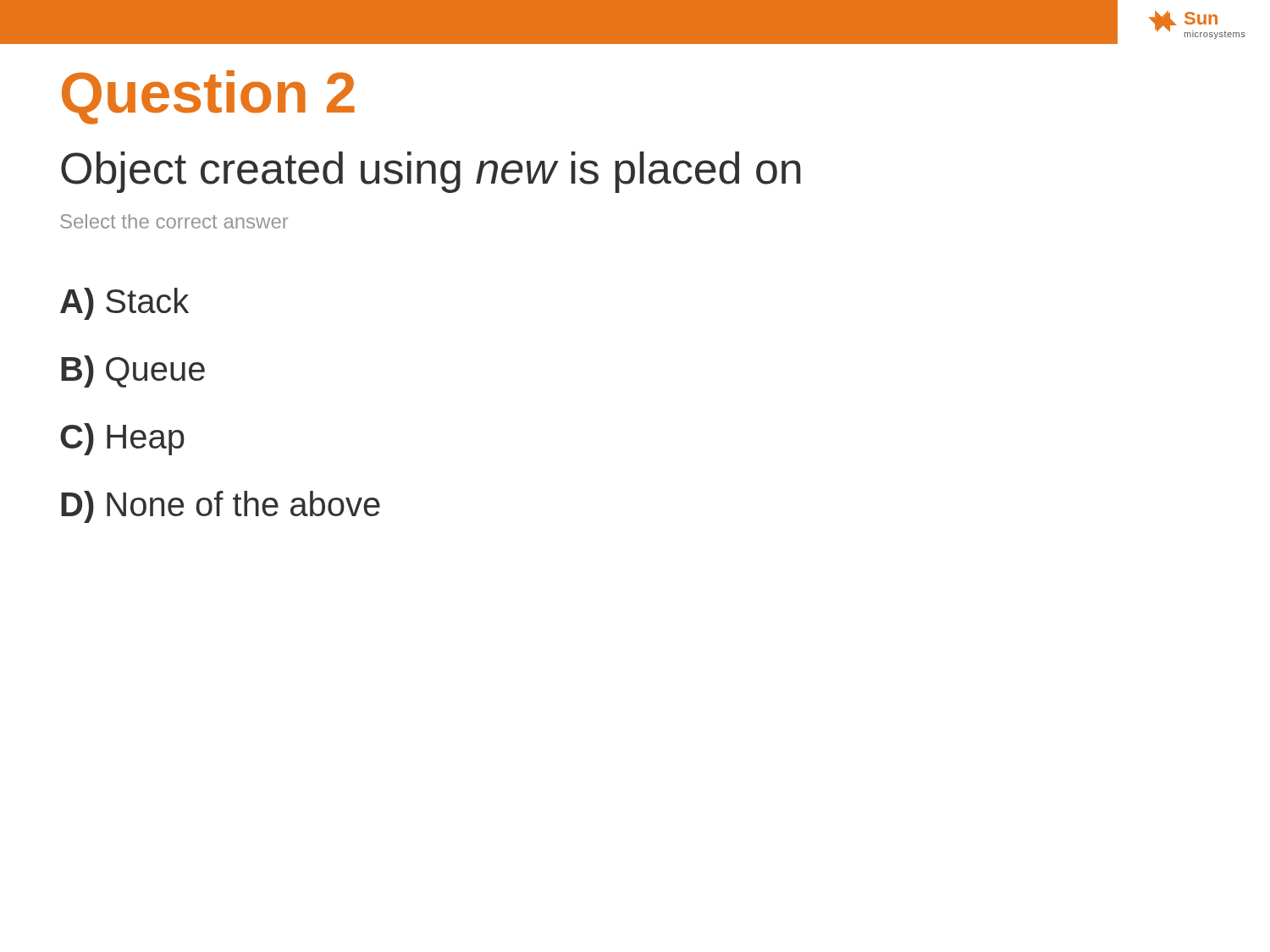Find the block on this page that starts "D) None of the"
Screen dimensions: 952x1270
click(x=220, y=504)
